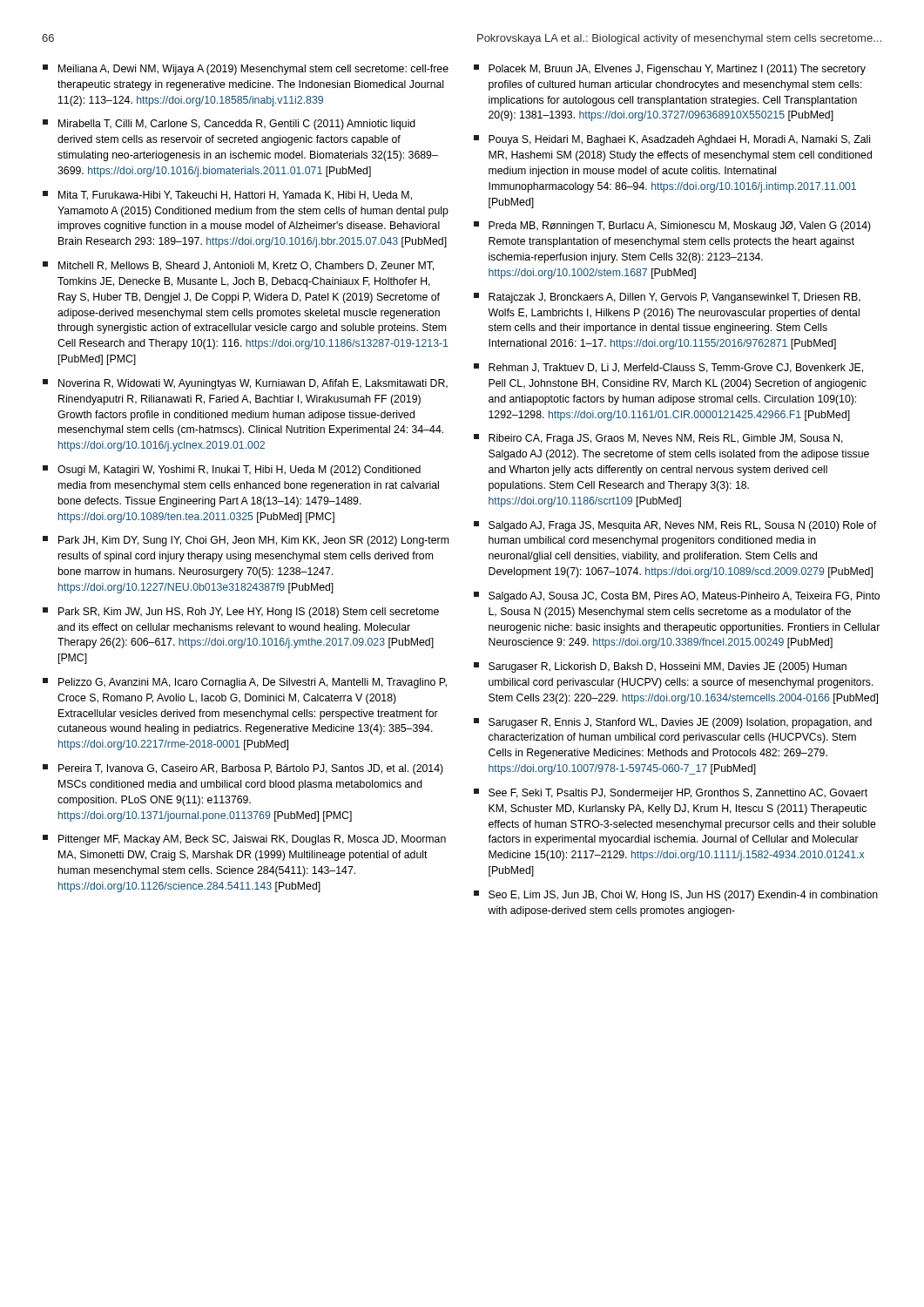Select the element starting "Pelizzo G, Avanzini MA, Icaro"
The width and height of the screenshot is (924, 1307).
[247, 714]
